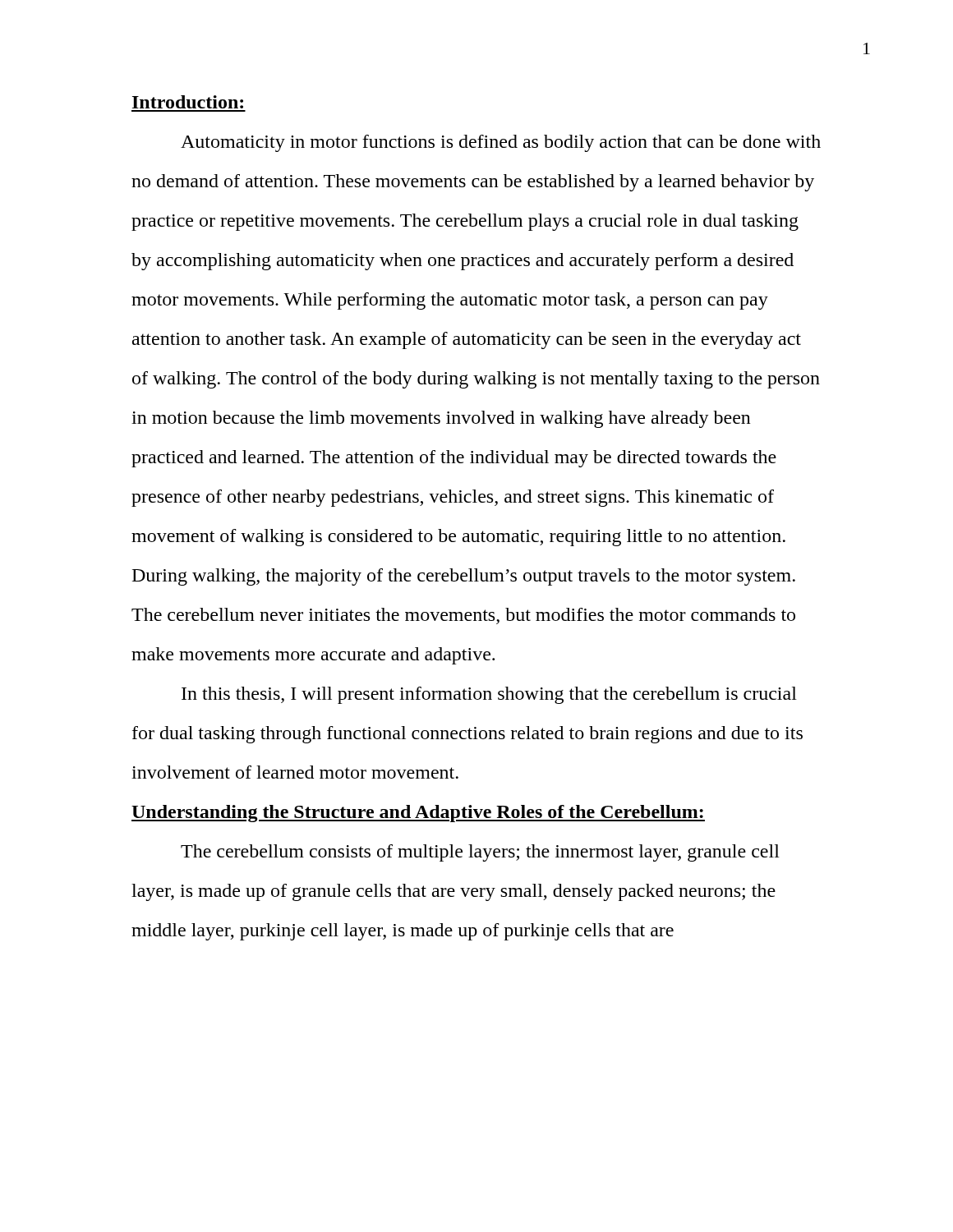Locate the block of text that opens with "Automaticity in motor functions"

(501, 143)
